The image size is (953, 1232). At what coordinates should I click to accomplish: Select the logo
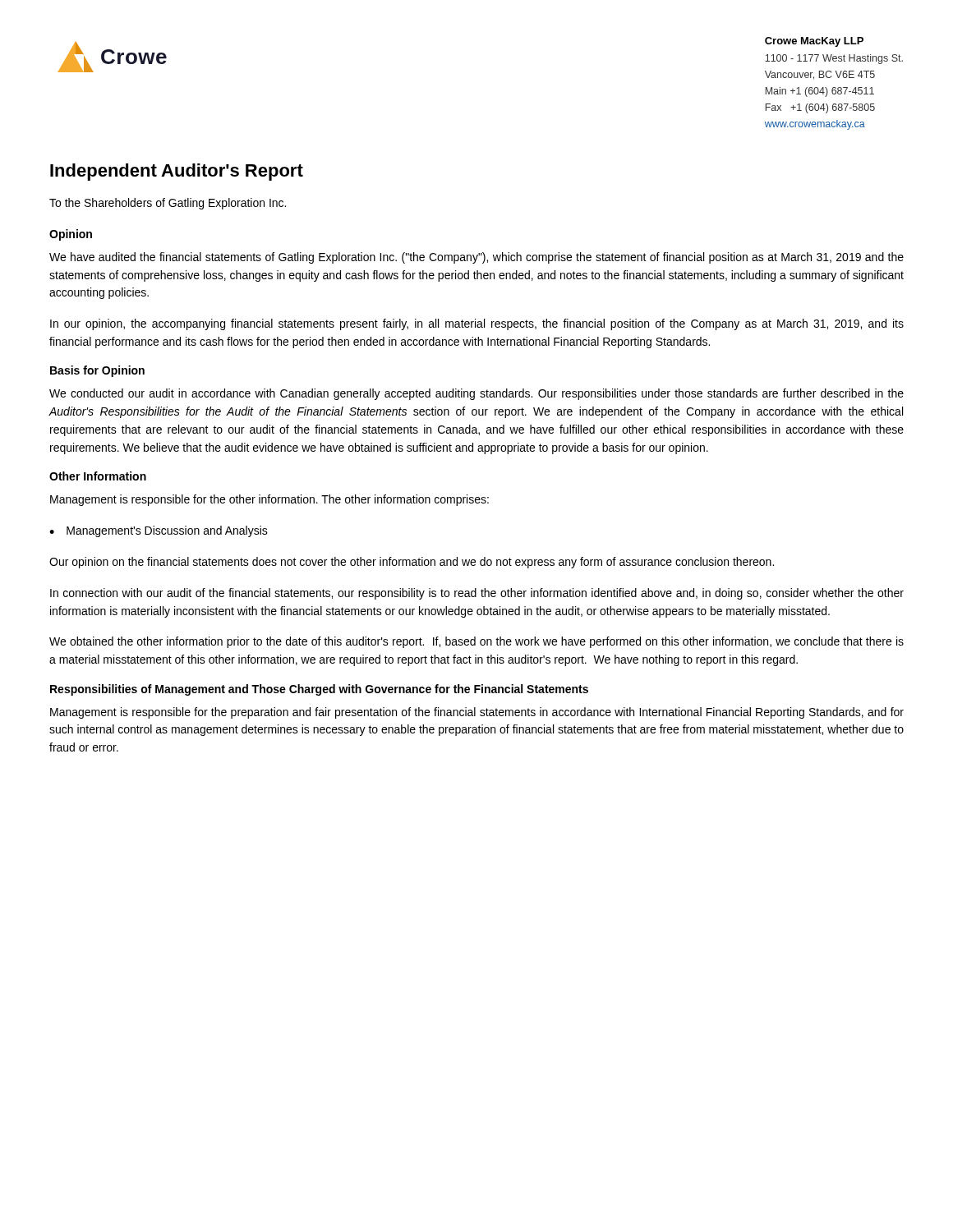115,55
